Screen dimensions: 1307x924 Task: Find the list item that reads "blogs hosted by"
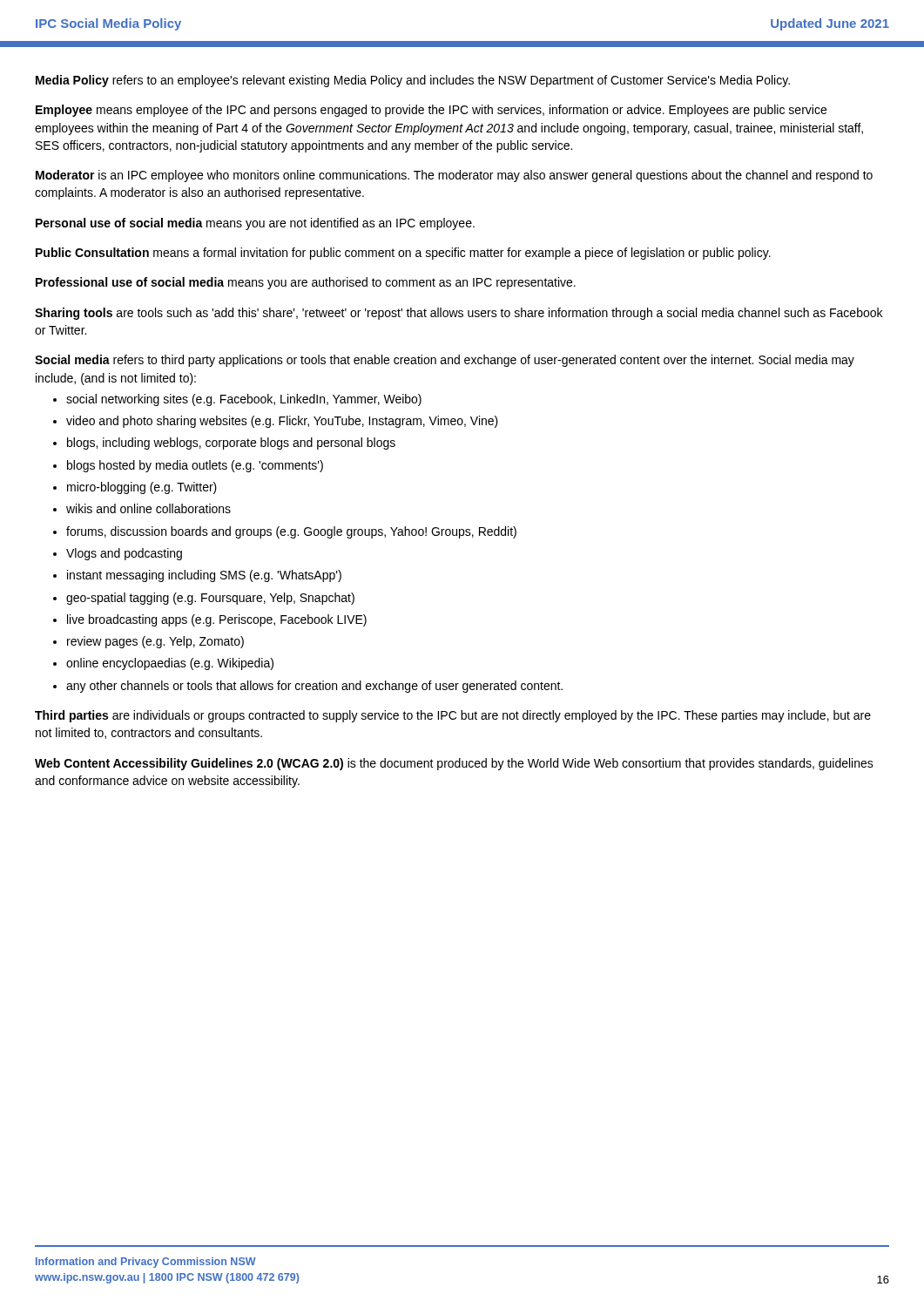click(x=195, y=465)
